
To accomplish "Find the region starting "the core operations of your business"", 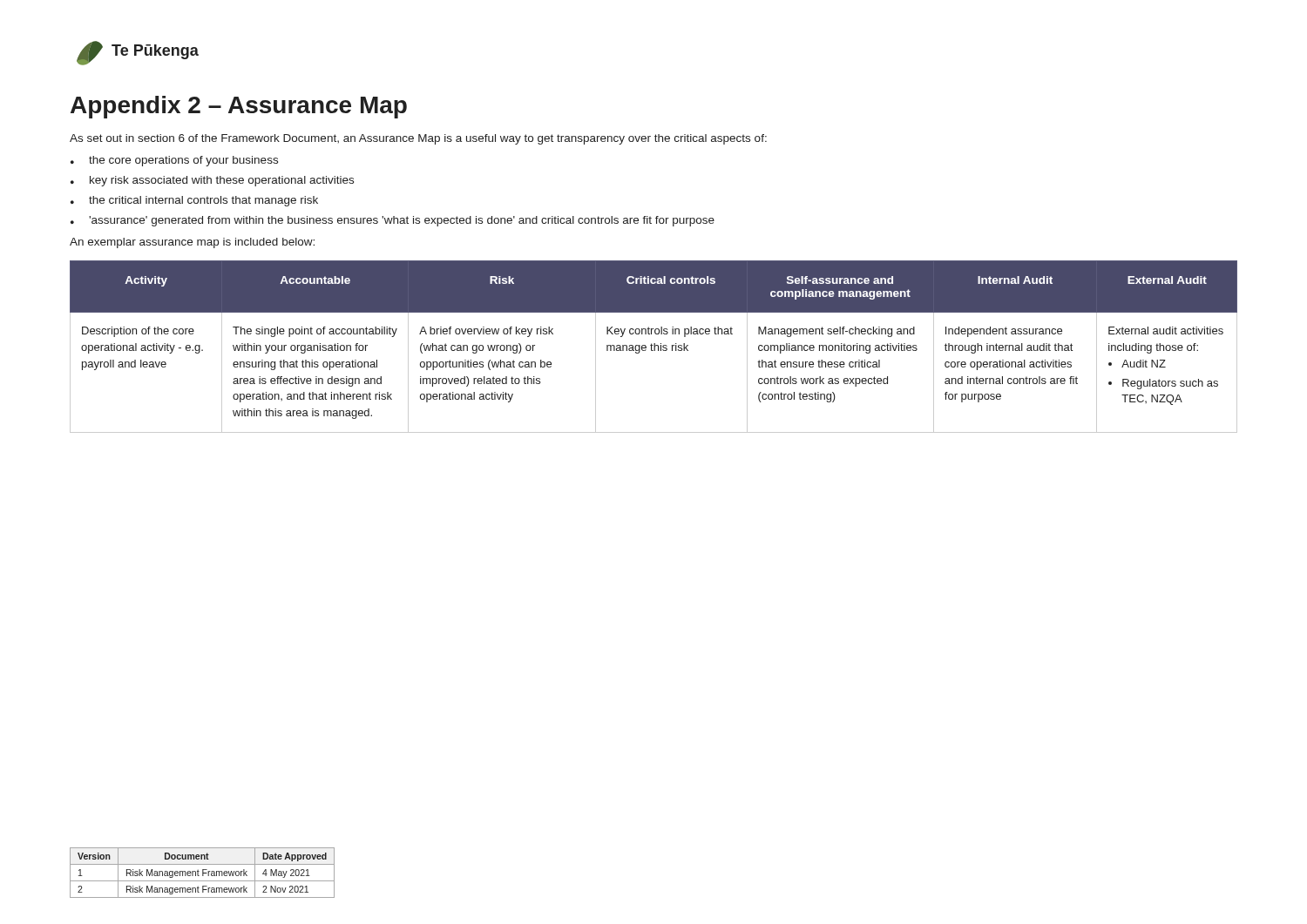I will [184, 160].
